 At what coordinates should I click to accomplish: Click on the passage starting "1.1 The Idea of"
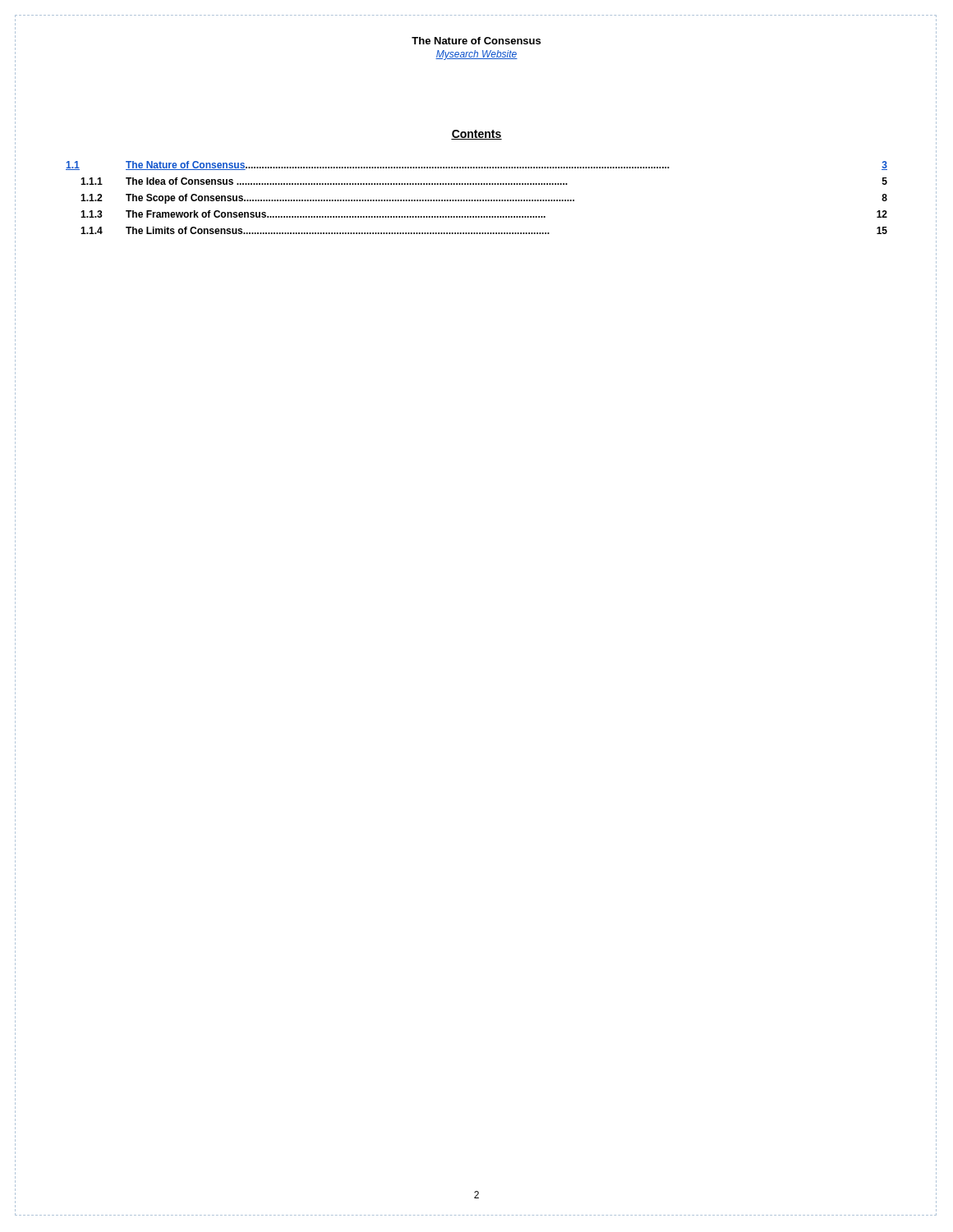point(476,182)
